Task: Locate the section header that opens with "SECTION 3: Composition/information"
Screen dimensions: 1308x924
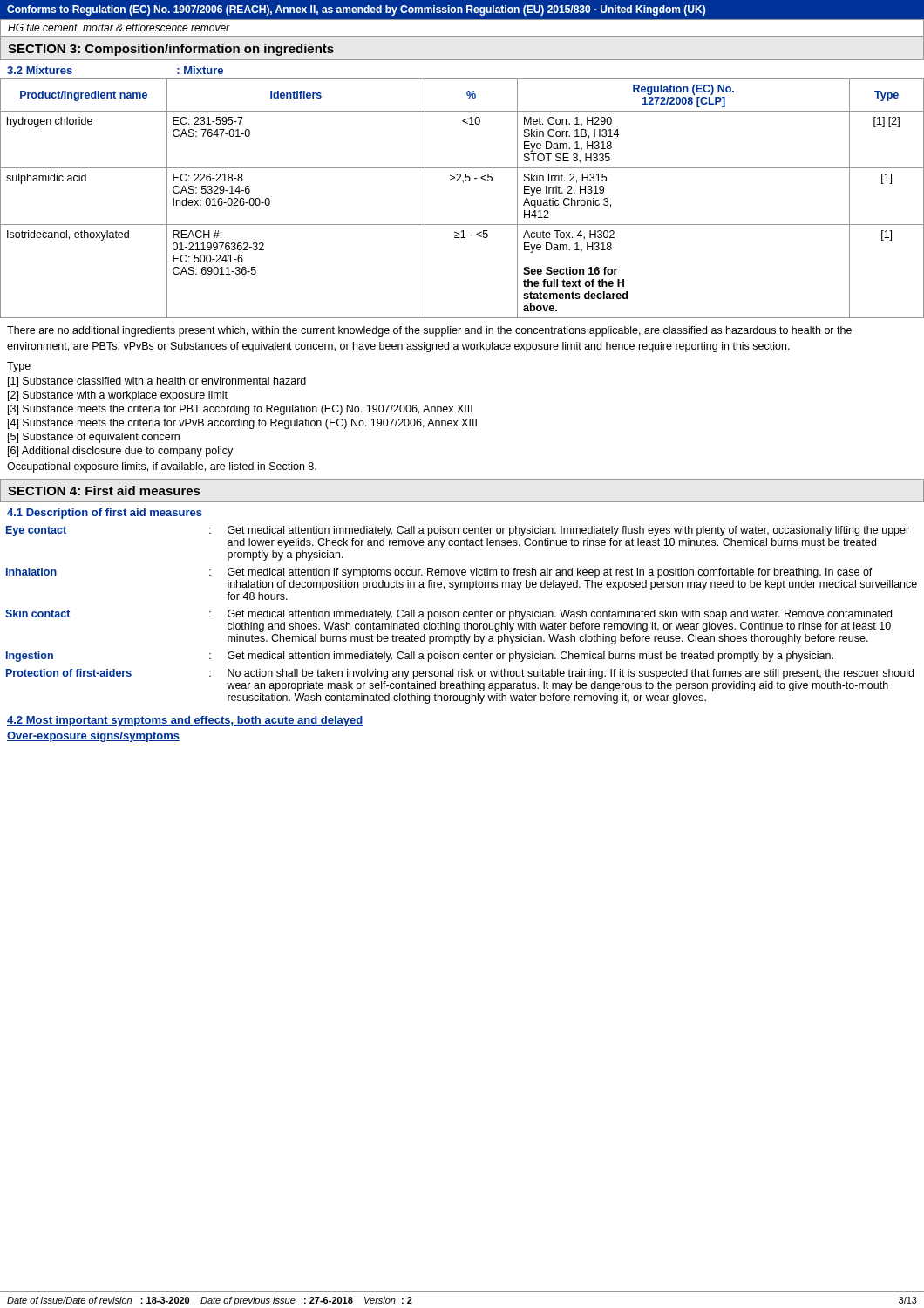Action: [171, 48]
